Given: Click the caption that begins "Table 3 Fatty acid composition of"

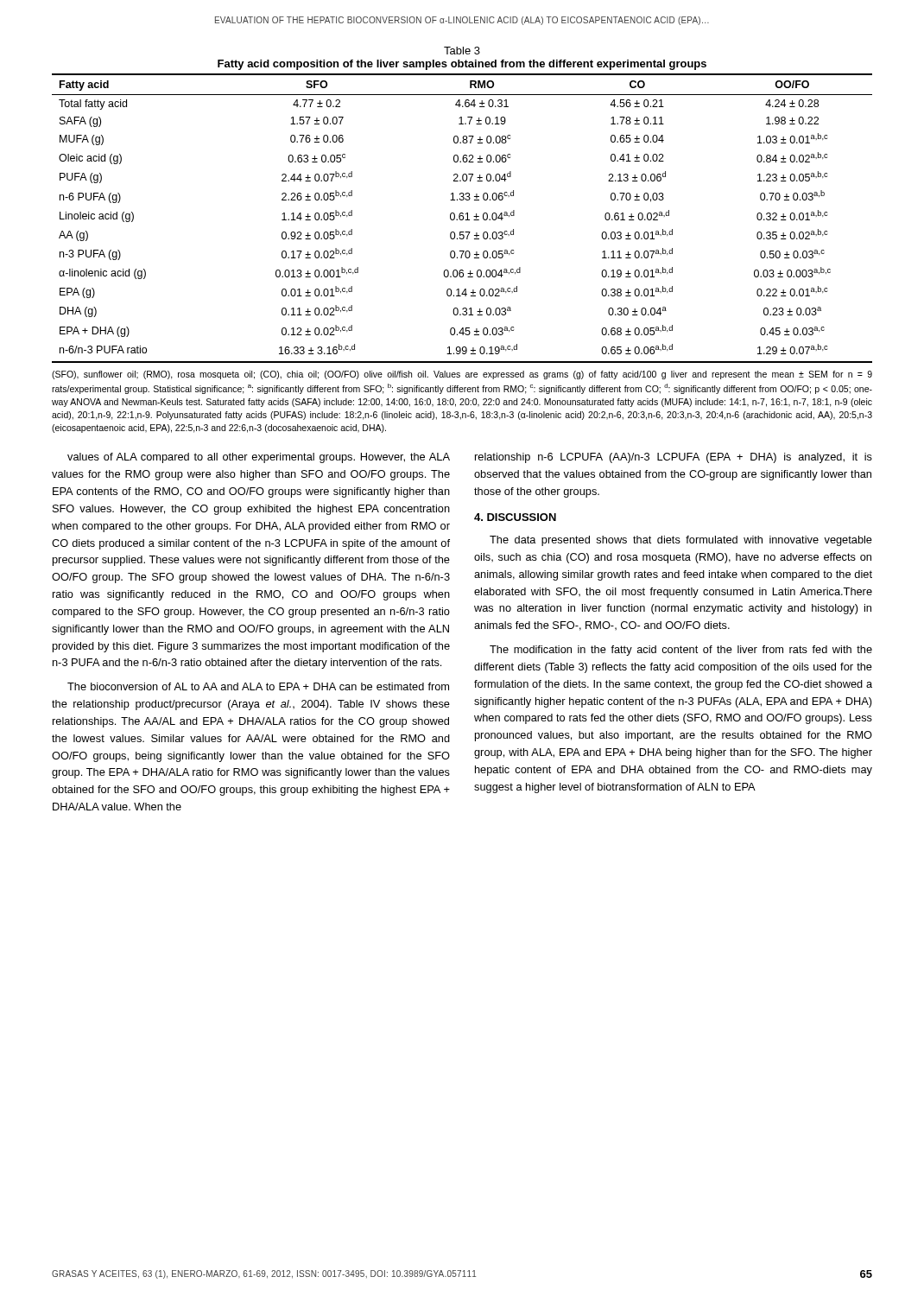Looking at the screenshot, I should coord(462,57).
